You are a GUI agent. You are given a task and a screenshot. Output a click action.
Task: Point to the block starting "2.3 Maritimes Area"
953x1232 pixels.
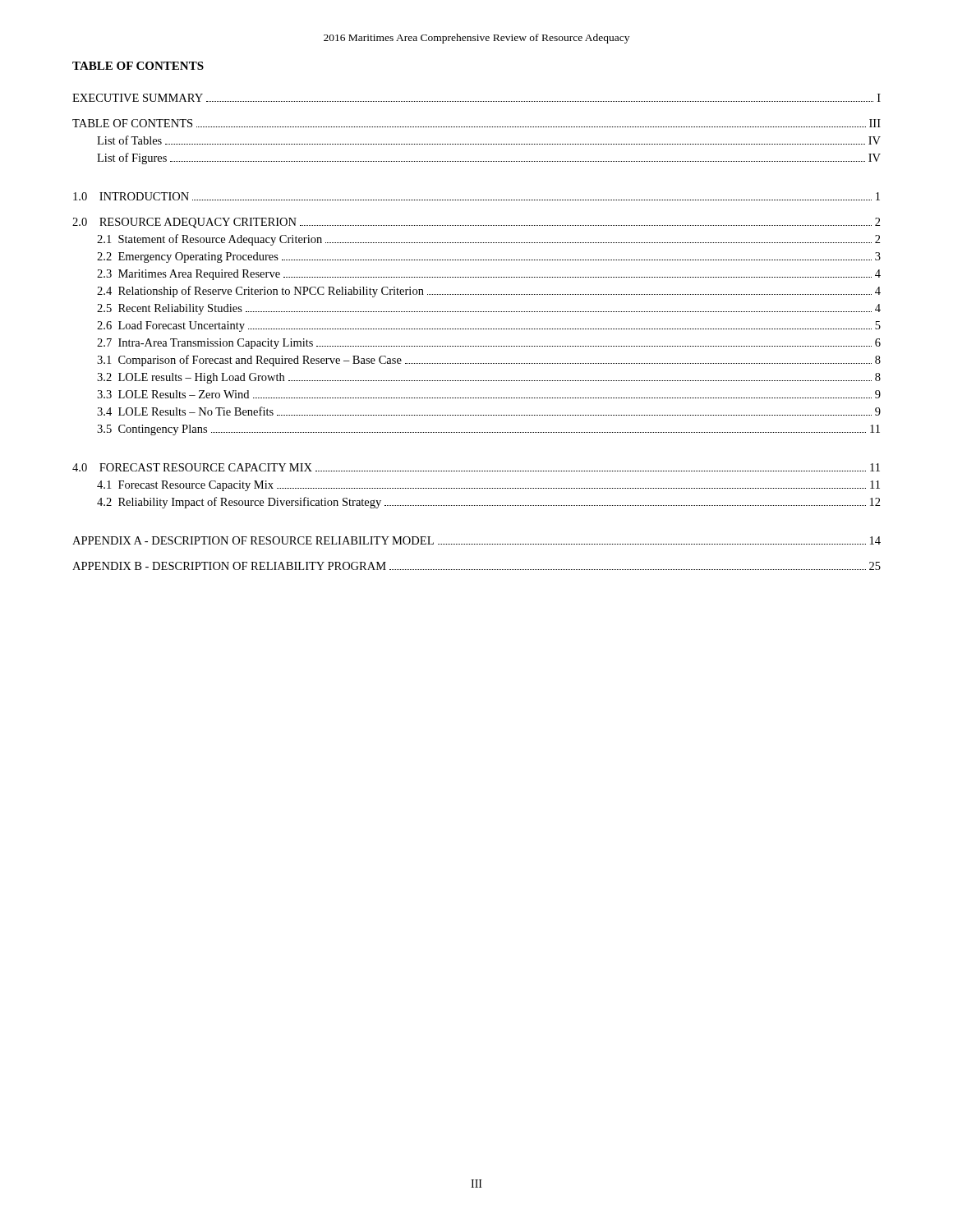click(x=489, y=274)
